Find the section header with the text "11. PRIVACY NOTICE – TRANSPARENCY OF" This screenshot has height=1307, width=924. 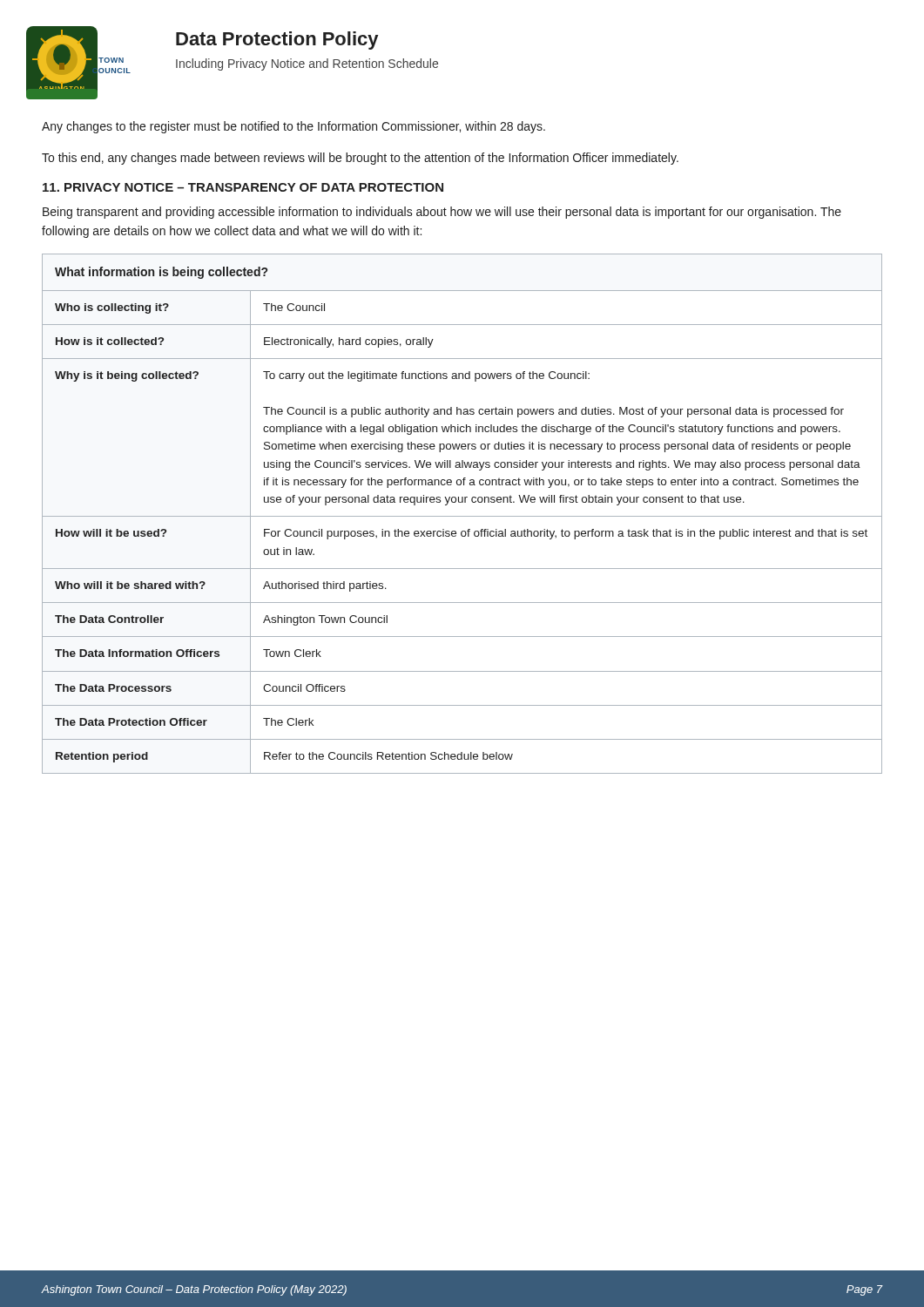[x=243, y=187]
